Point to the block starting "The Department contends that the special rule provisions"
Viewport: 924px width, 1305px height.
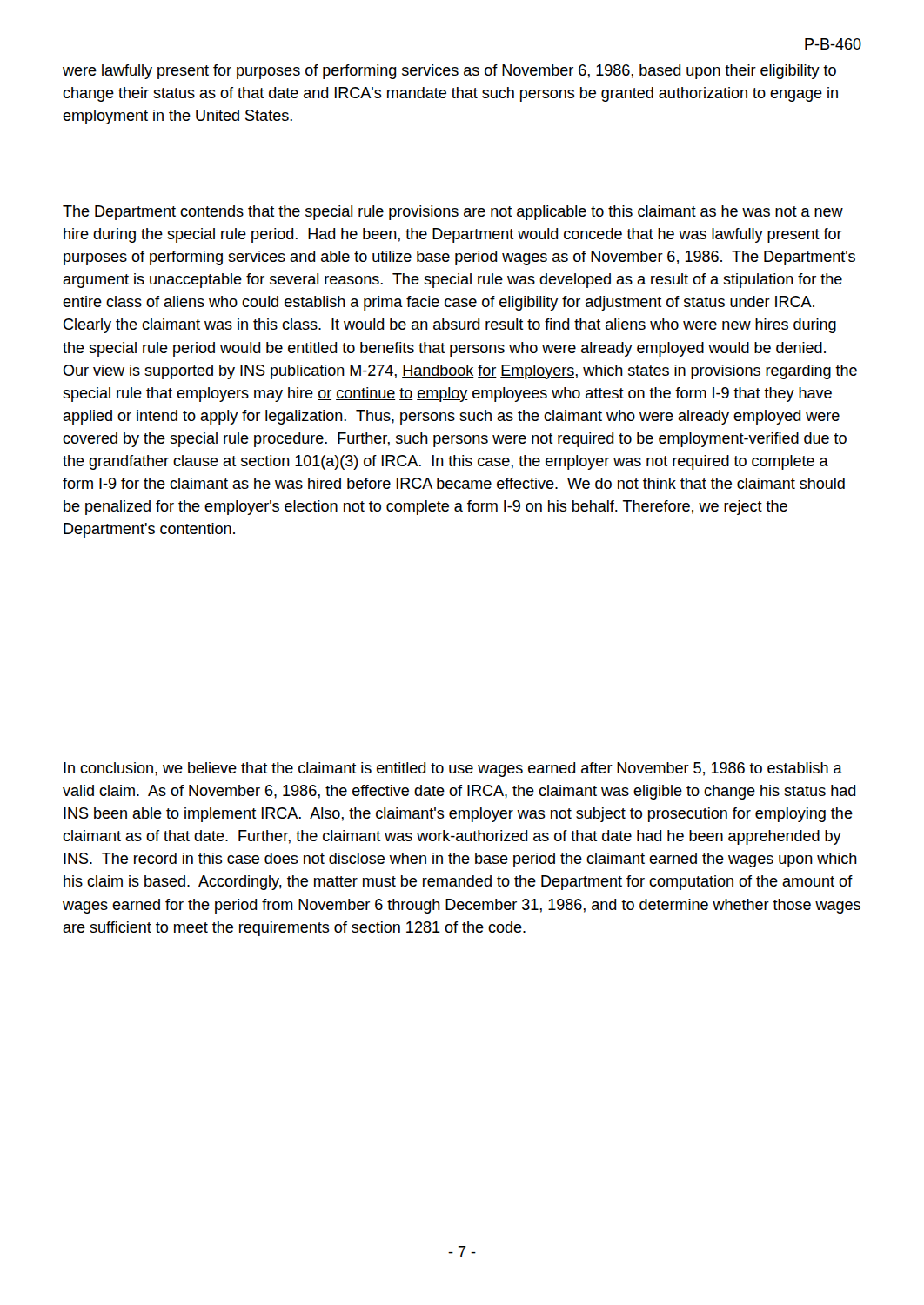pyautogui.click(x=462, y=370)
